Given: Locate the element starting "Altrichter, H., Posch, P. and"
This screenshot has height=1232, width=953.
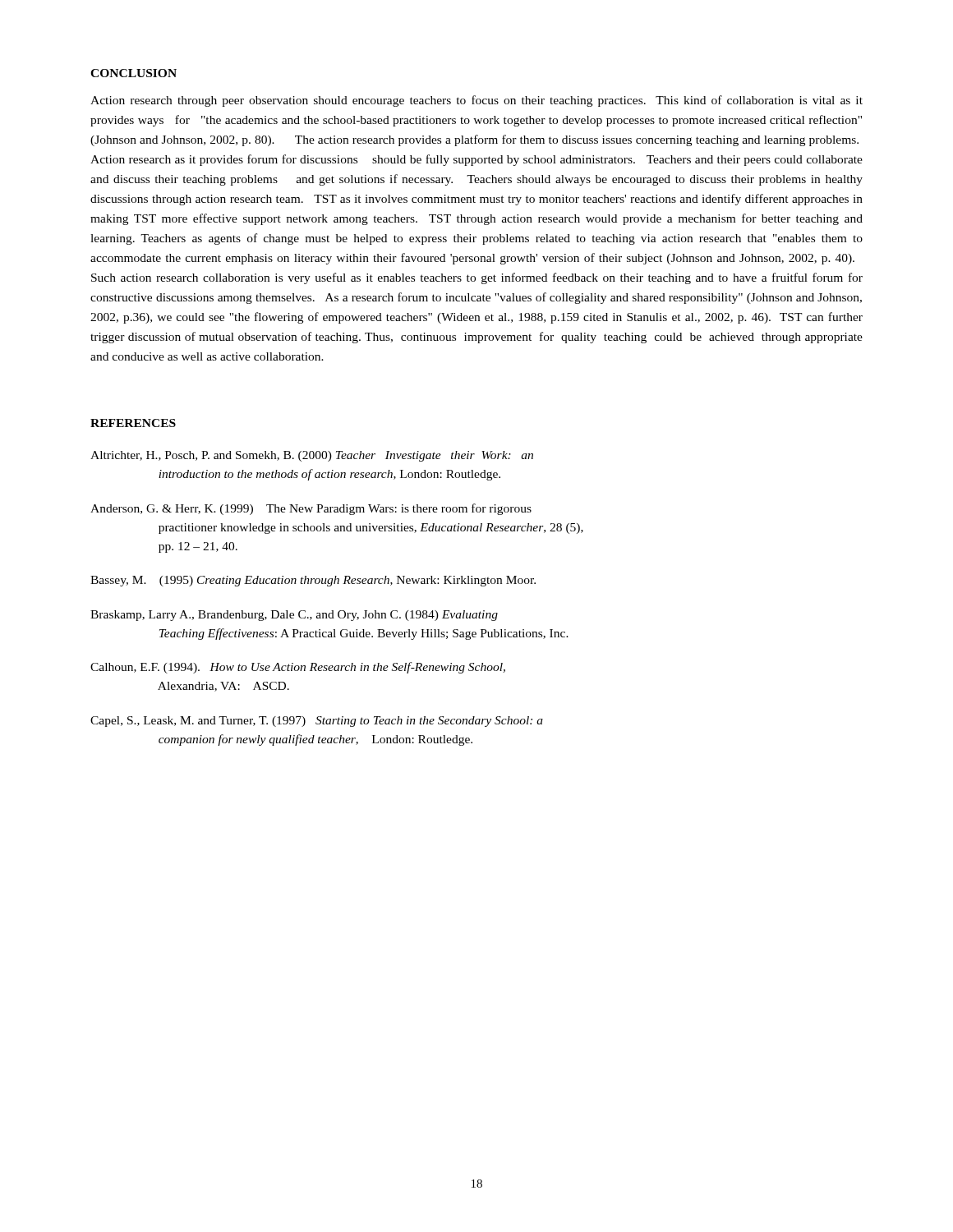Looking at the screenshot, I should 476,464.
